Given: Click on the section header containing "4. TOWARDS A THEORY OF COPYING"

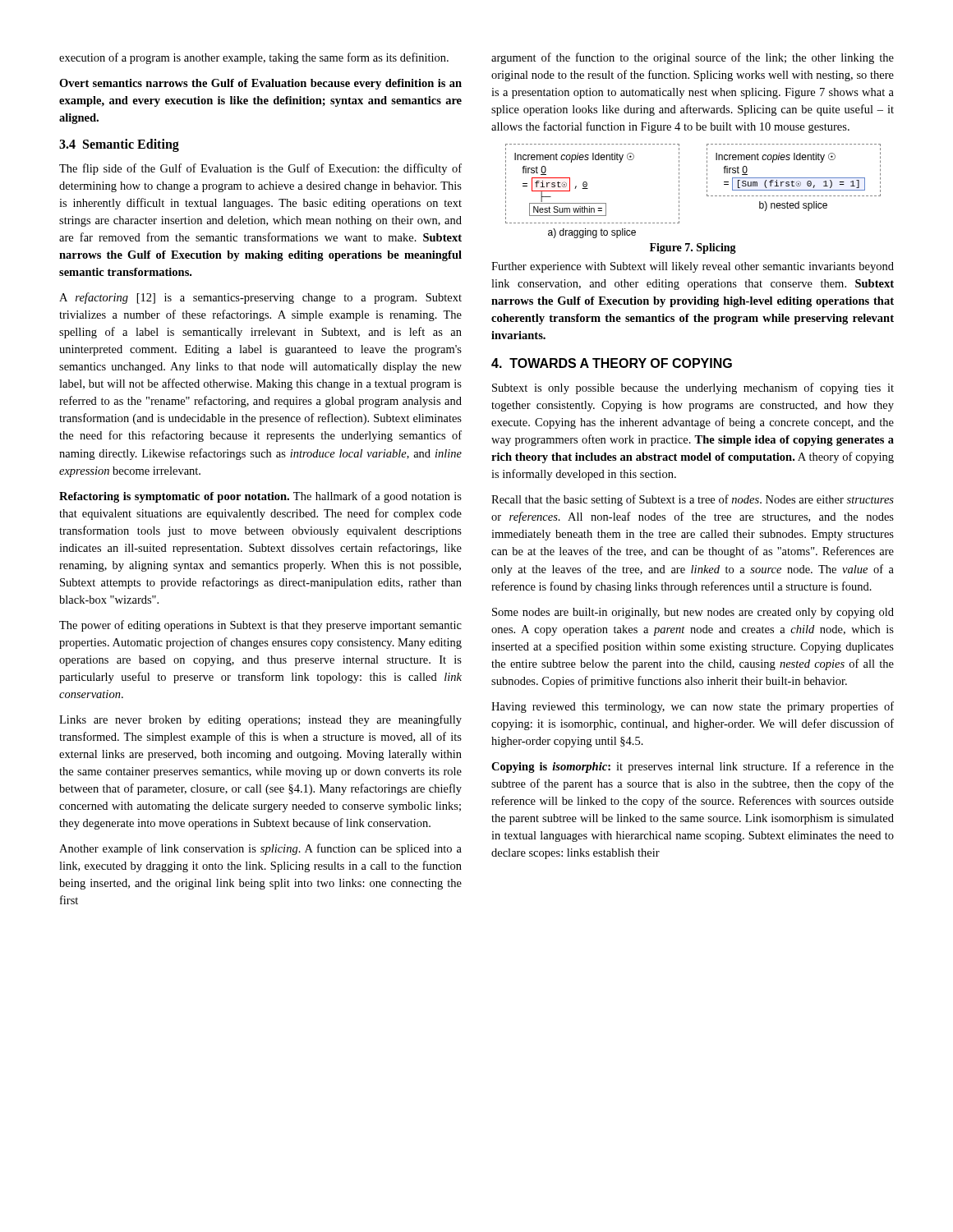Looking at the screenshot, I should click(x=693, y=364).
